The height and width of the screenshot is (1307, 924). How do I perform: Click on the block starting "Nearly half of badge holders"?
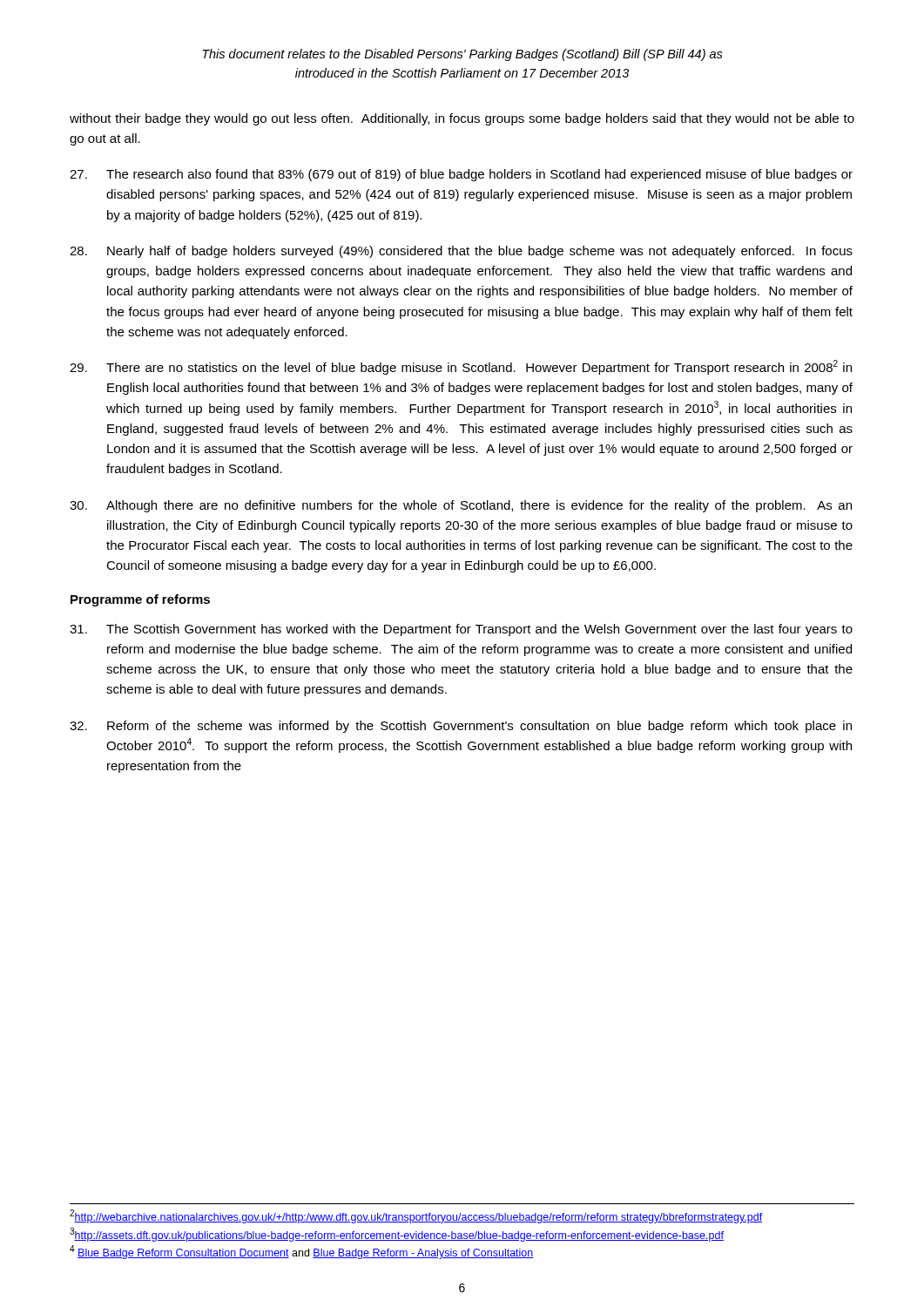coord(461,291)
